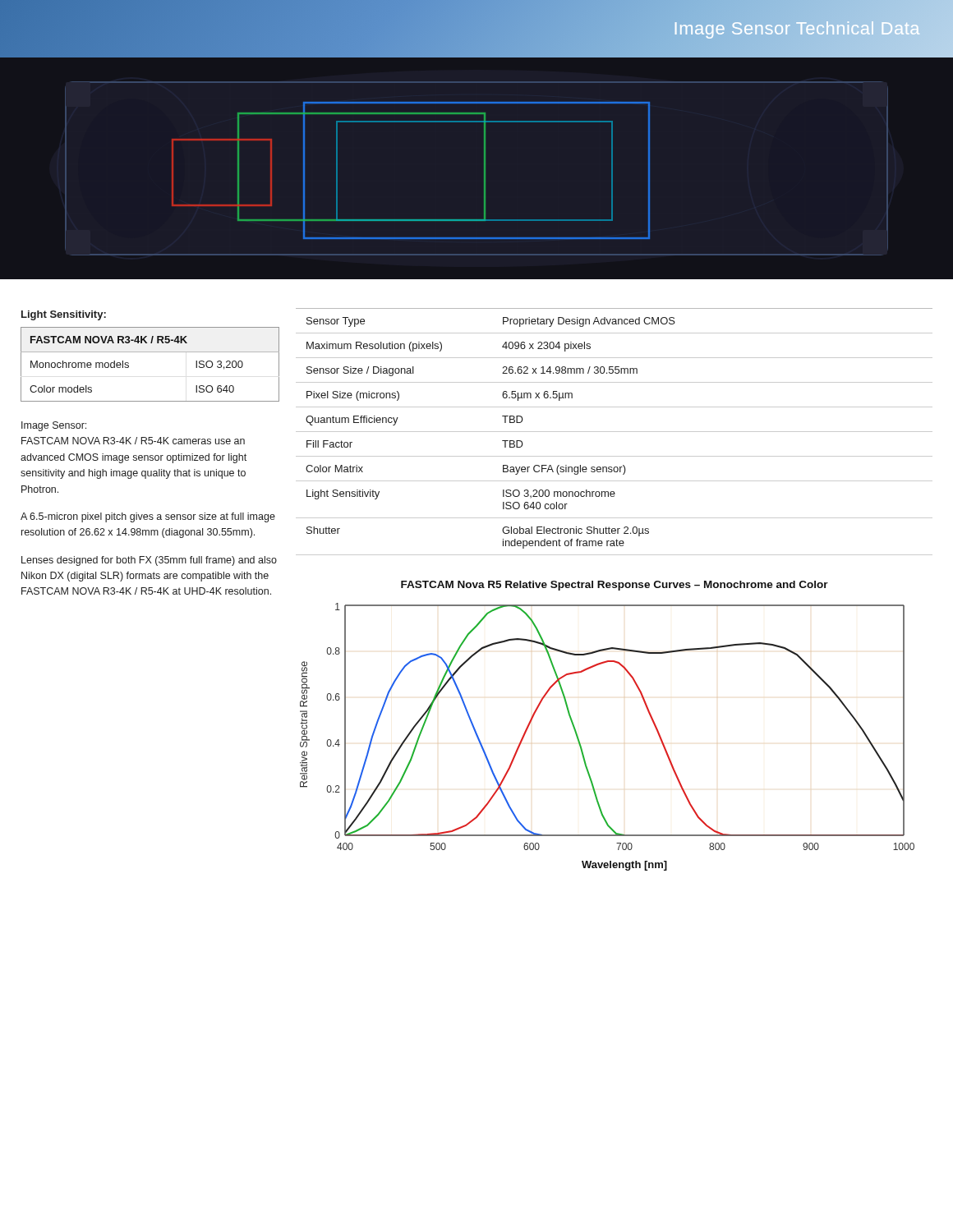Screen dimensions: 1232x953
Task: Select the table that reads "Light Sensitivity"
Action: coord(614,432)
